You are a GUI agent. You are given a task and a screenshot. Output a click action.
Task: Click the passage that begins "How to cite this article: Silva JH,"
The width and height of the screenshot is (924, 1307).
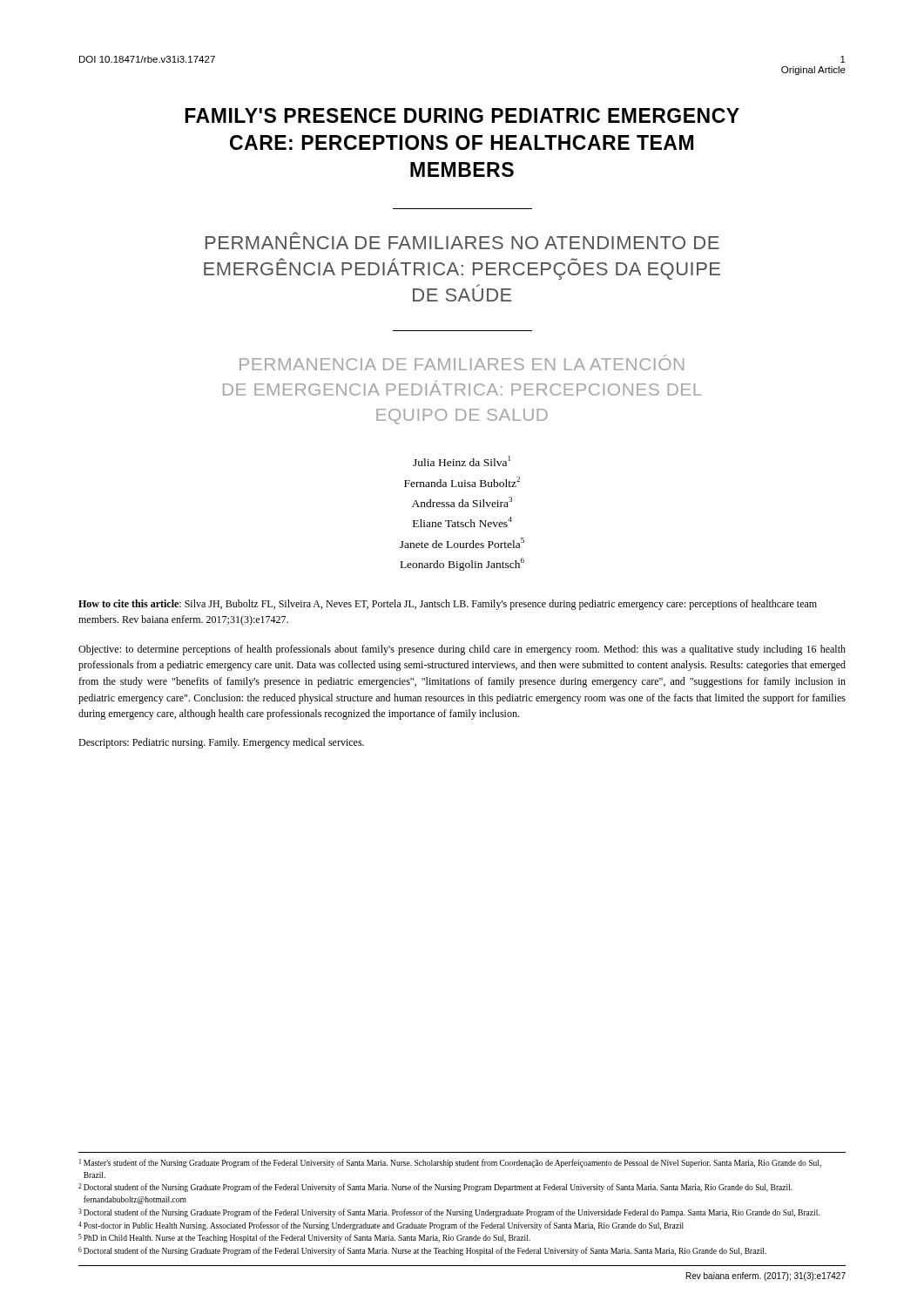point(448,611)
